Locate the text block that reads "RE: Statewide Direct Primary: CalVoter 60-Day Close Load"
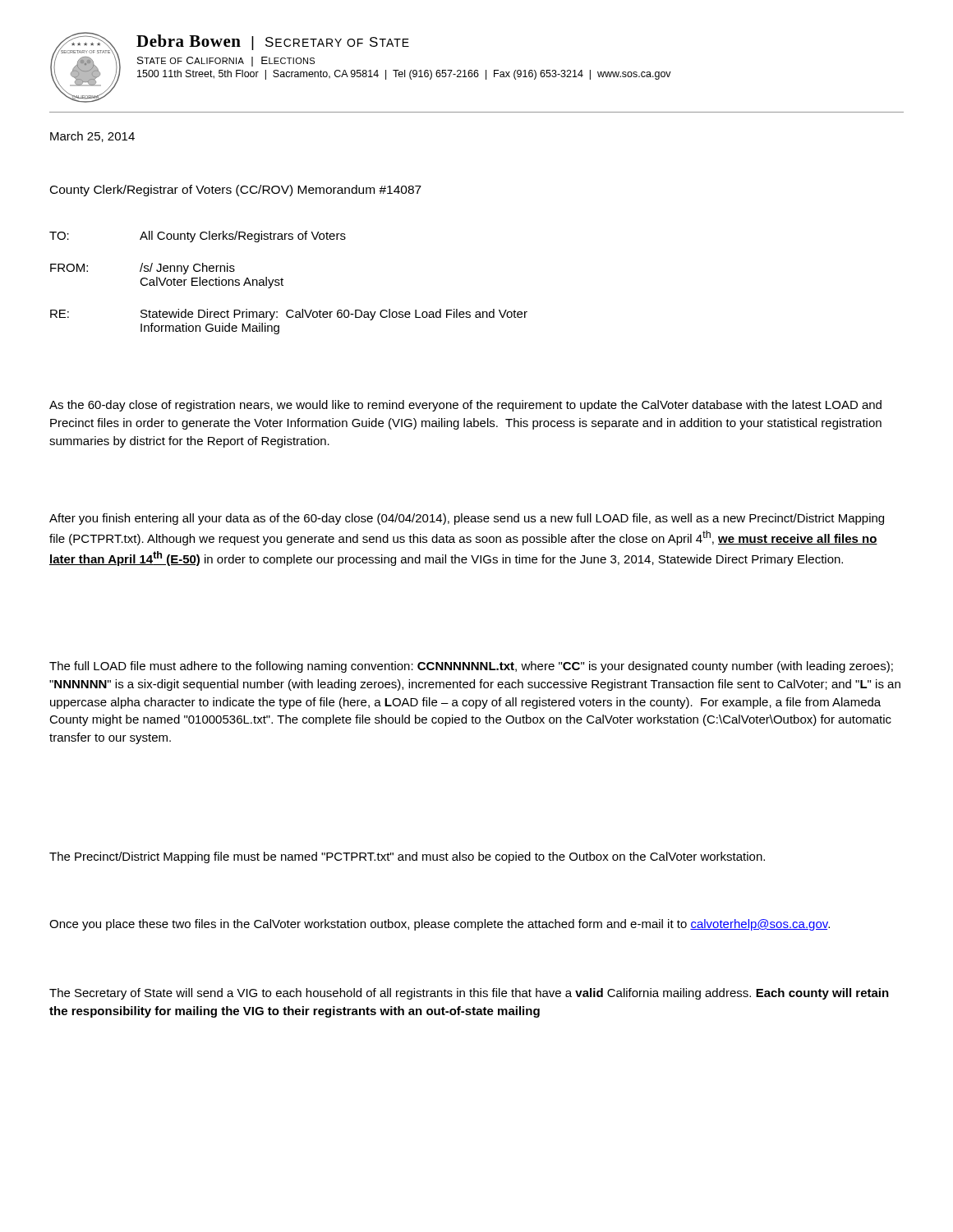953x1232 pixels. click(476, 320)
